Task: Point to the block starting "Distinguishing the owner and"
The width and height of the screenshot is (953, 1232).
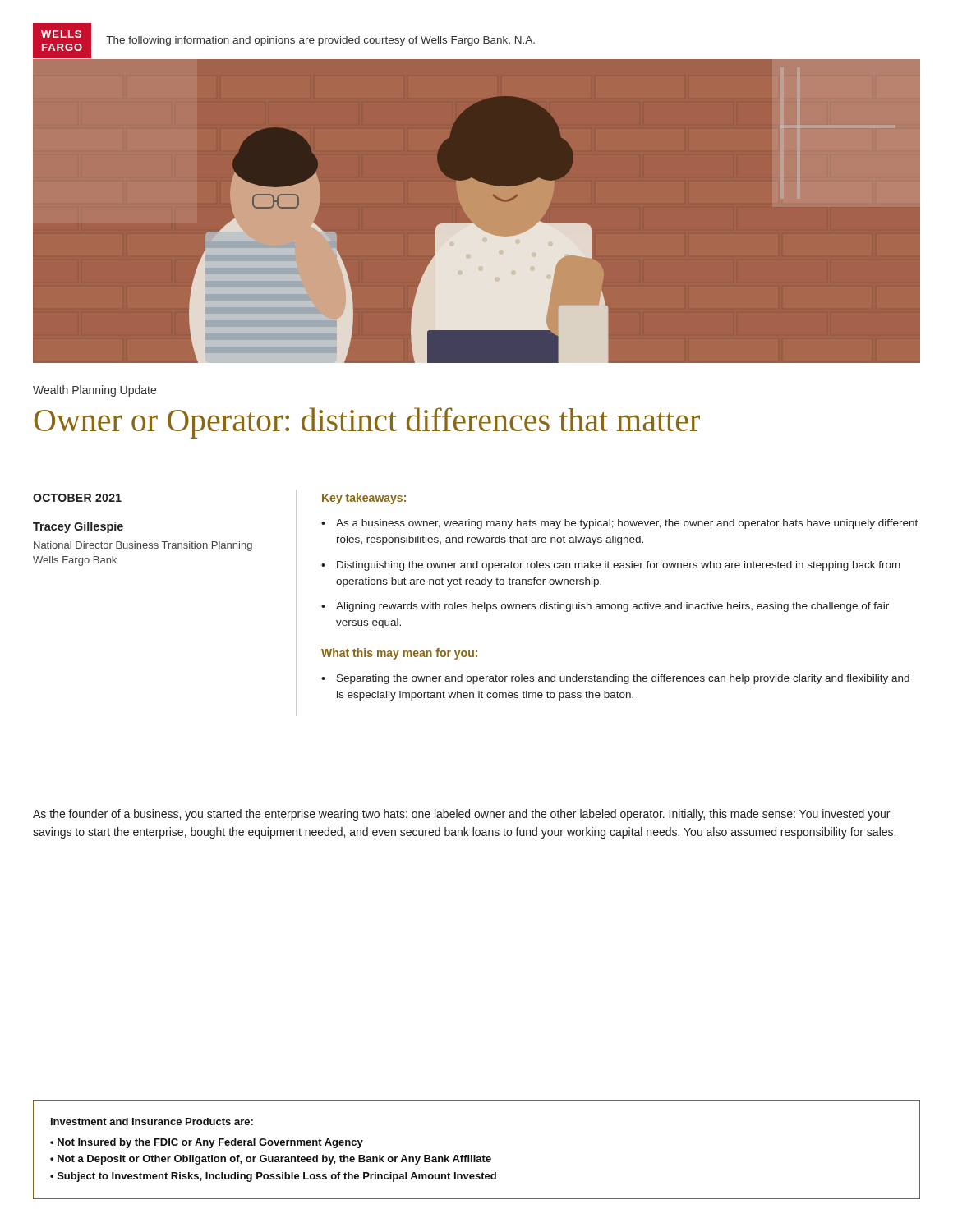Action: (618, 573)
